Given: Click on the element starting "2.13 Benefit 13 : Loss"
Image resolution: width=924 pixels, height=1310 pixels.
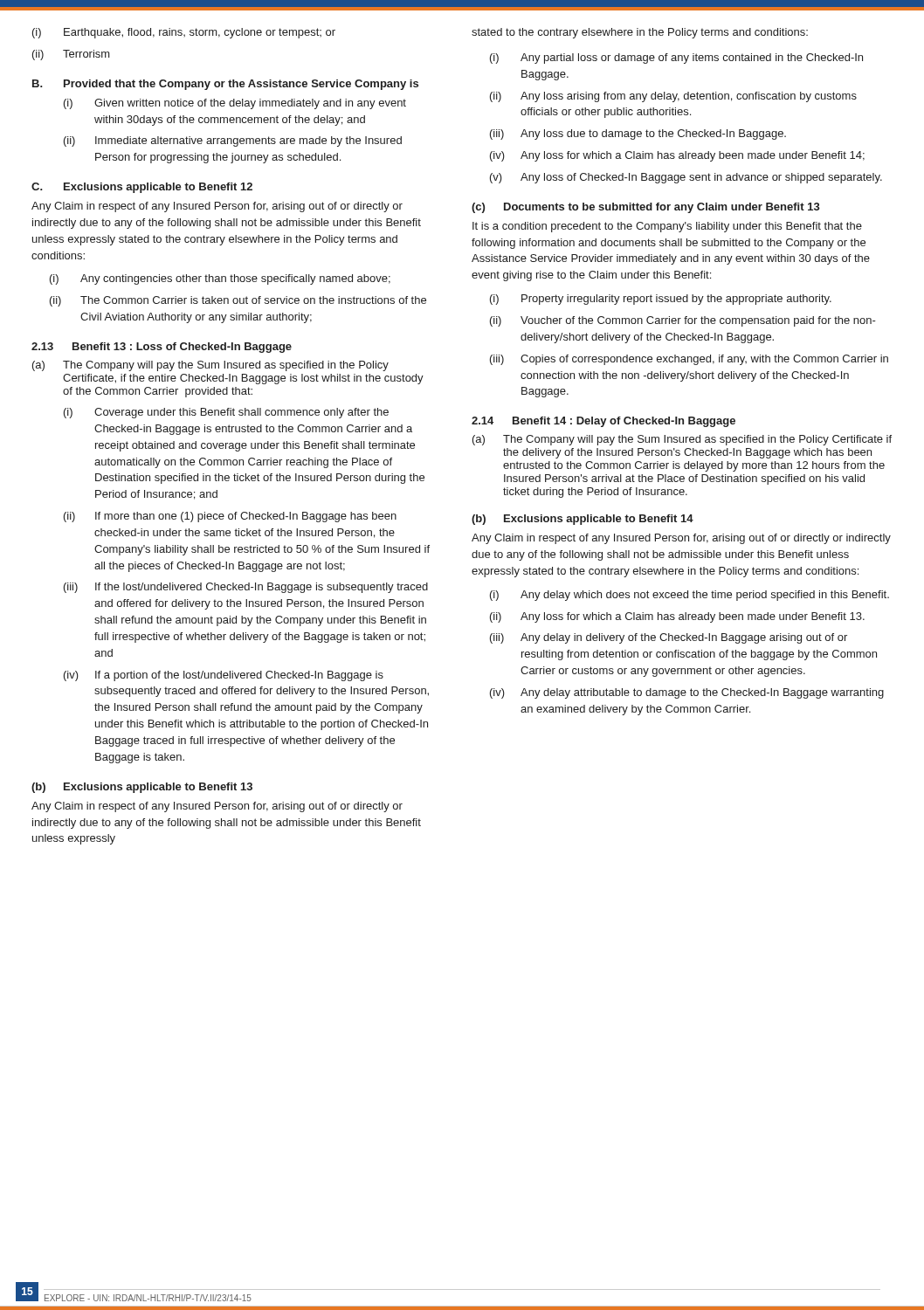Looking at the screenshot, I should coord(233,346).
